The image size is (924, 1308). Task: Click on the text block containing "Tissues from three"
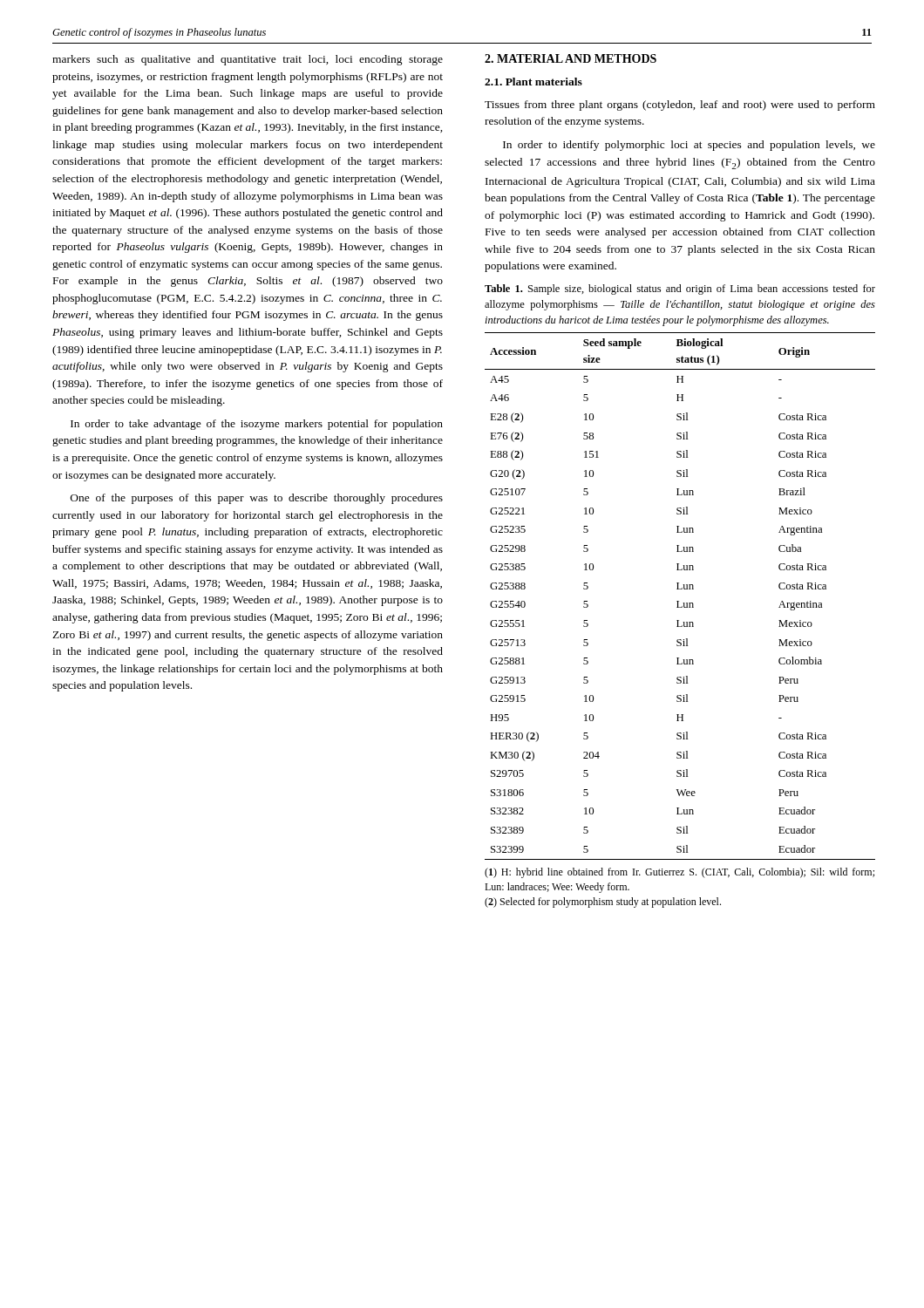pos(680,113)
